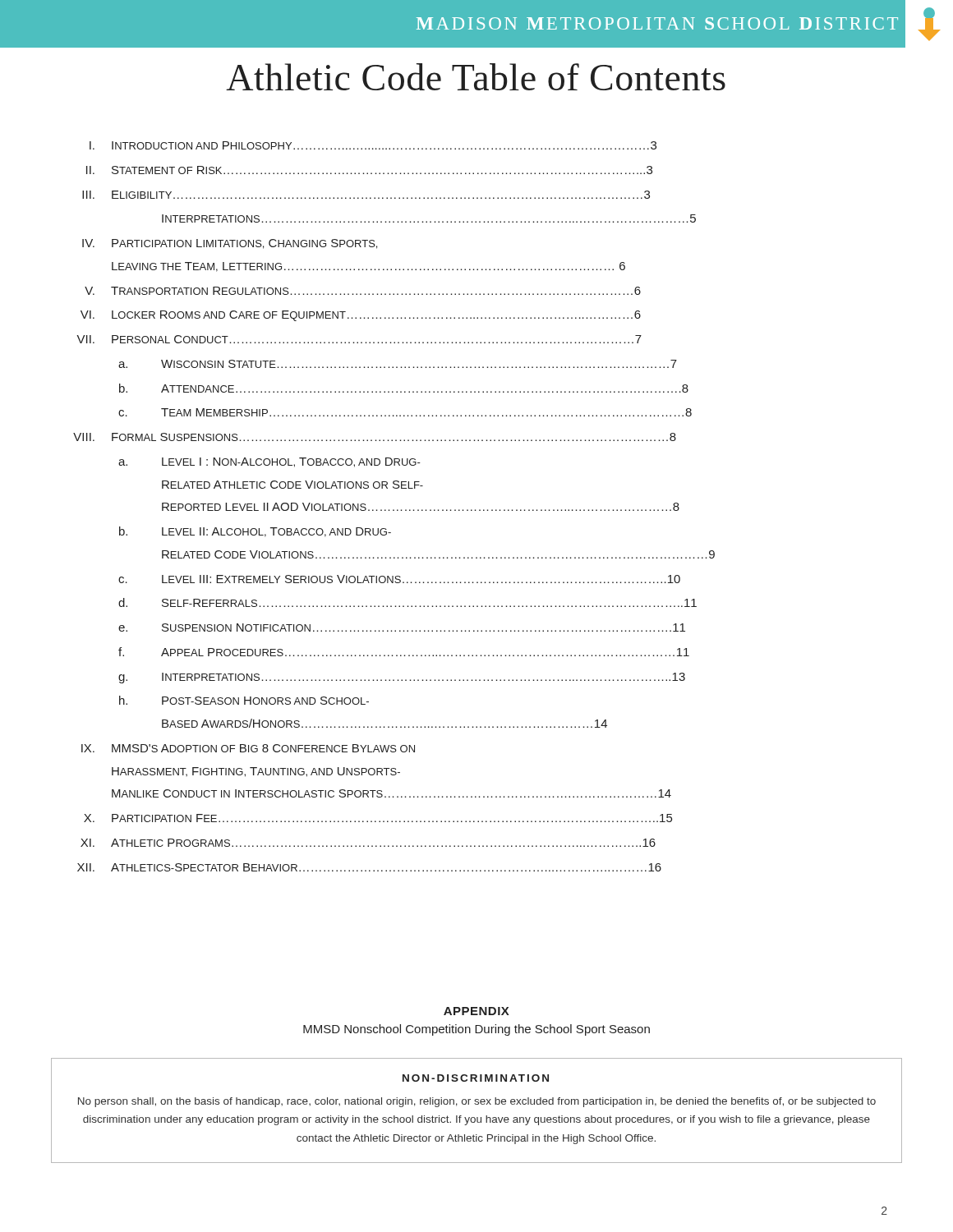Select the text block starting "Non-Discrimination No person"
The width and height of the screenshot is (953, 1232).
(x=476, y=1110)
